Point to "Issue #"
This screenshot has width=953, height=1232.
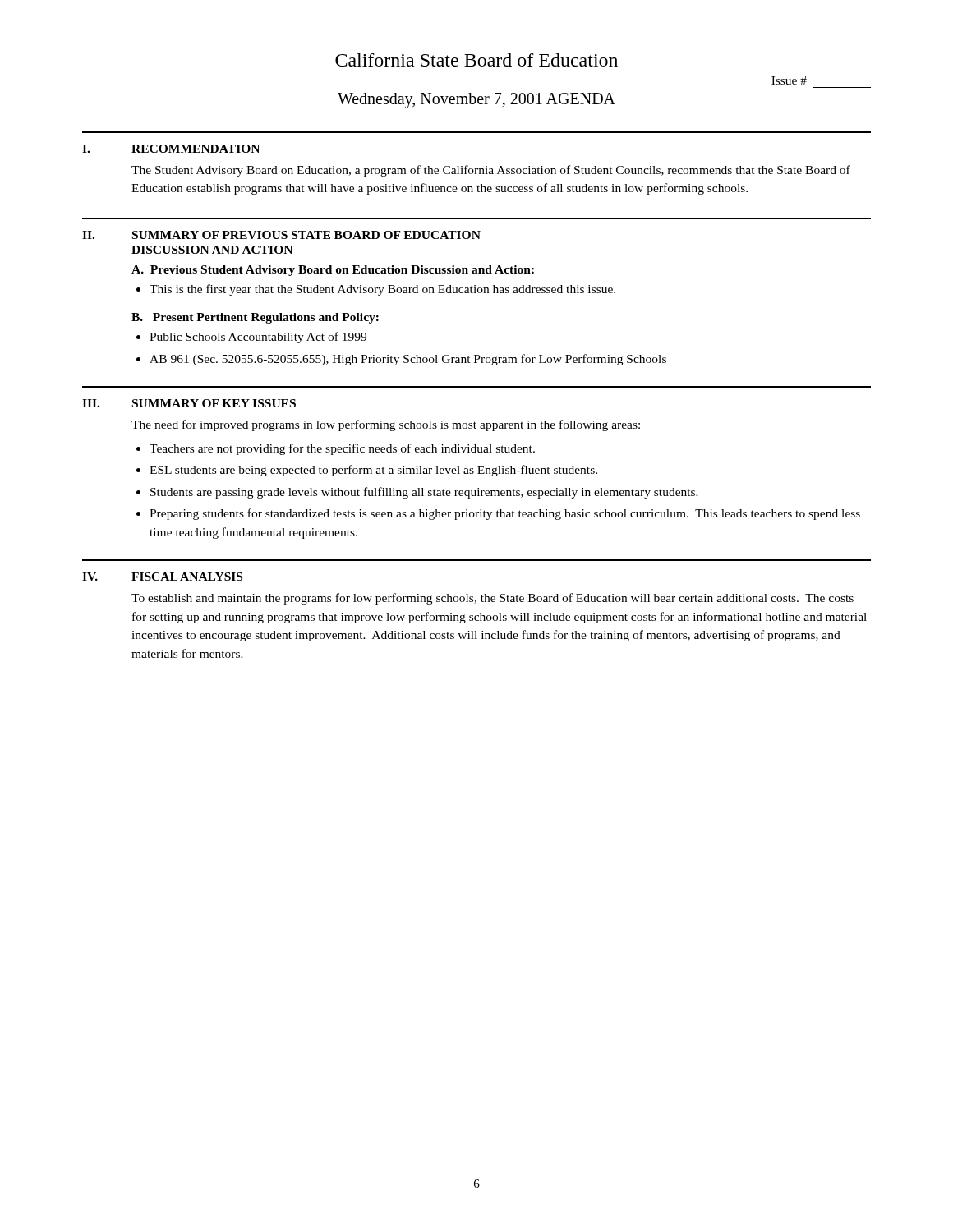pyautogui.click(x=821, y=80)
